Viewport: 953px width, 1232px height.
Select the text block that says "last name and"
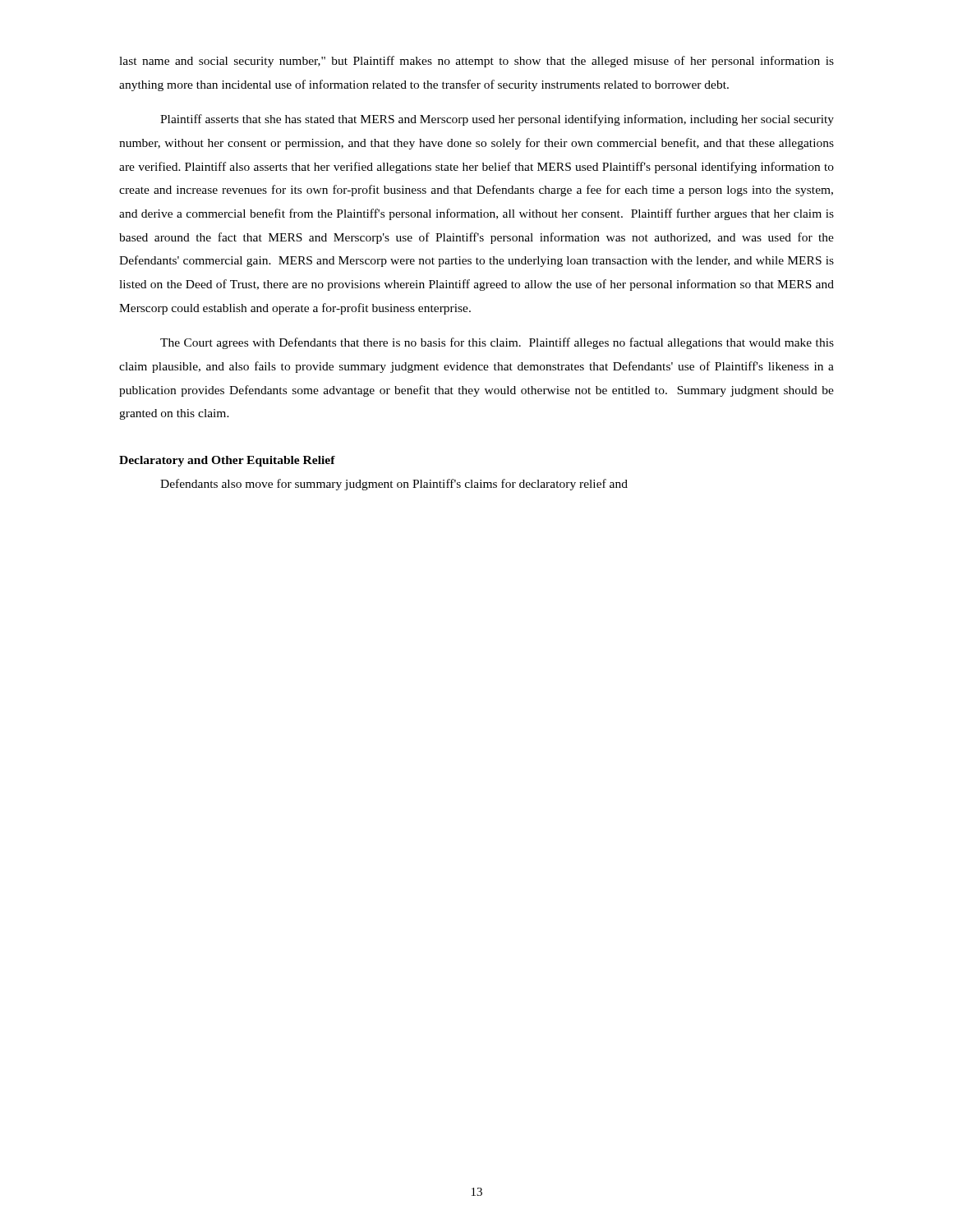click(x=476, y=72)
